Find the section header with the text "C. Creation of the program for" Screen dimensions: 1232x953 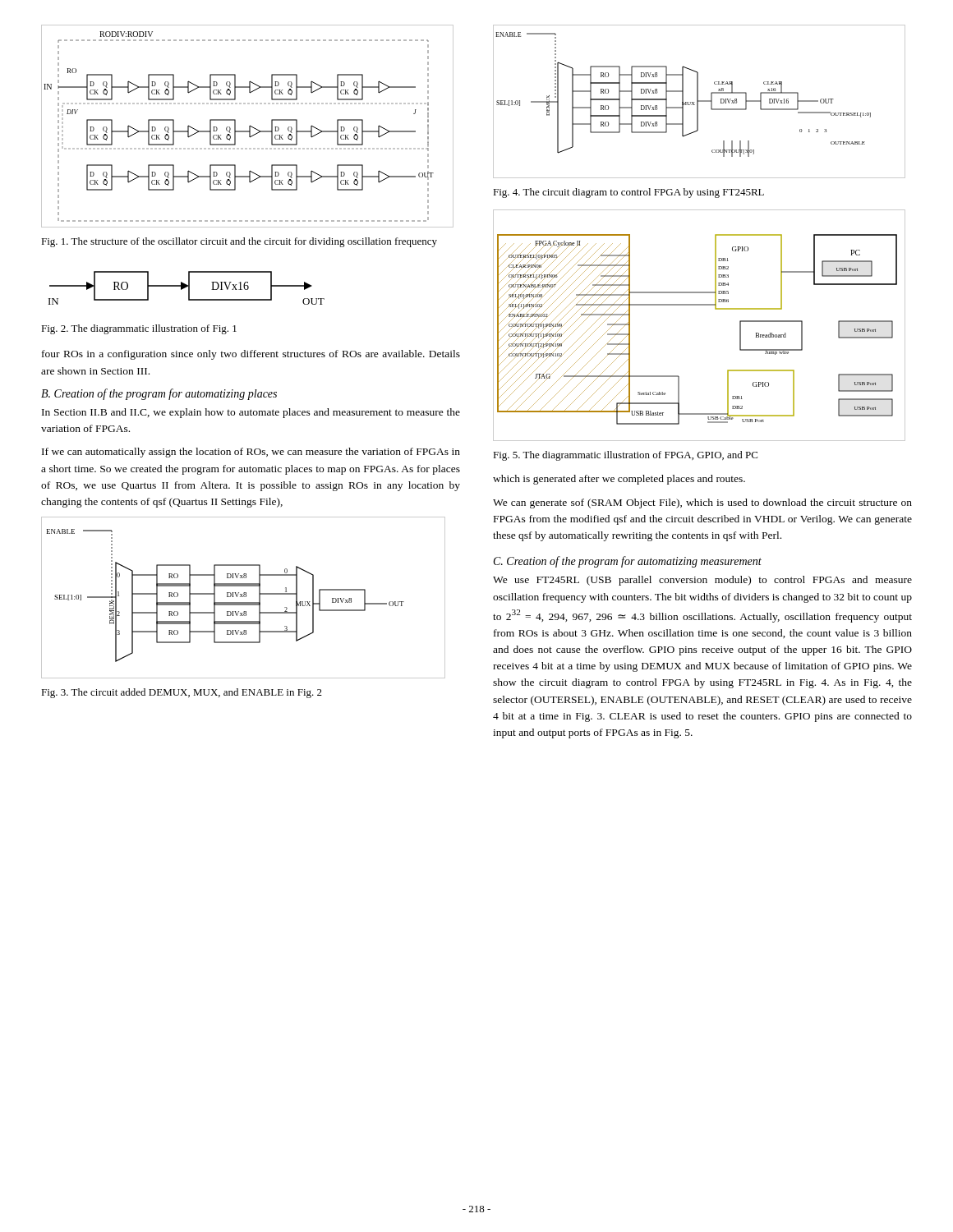click(x=627, y=562)
